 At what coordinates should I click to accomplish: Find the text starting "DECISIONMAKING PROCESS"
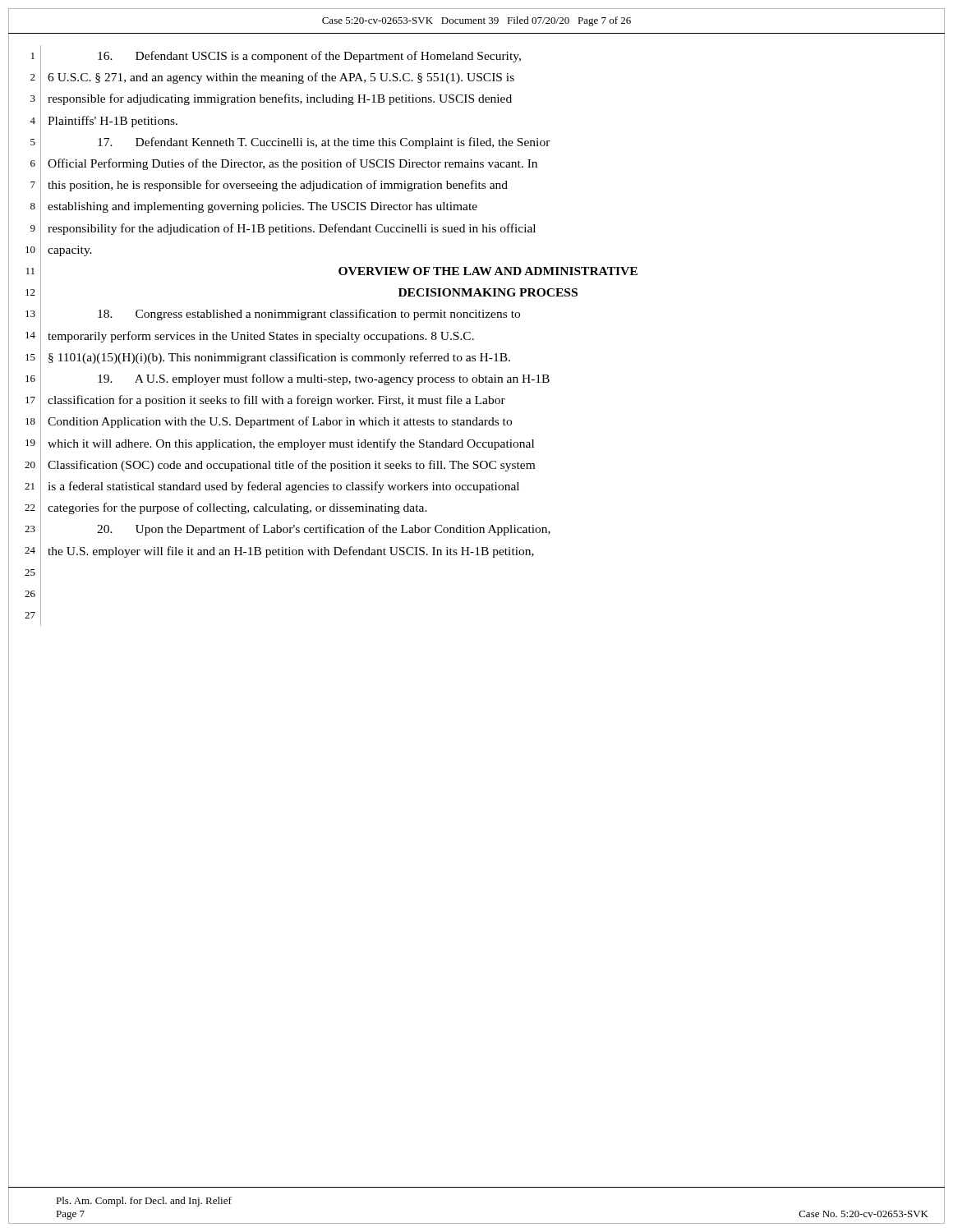pos(488,292)
